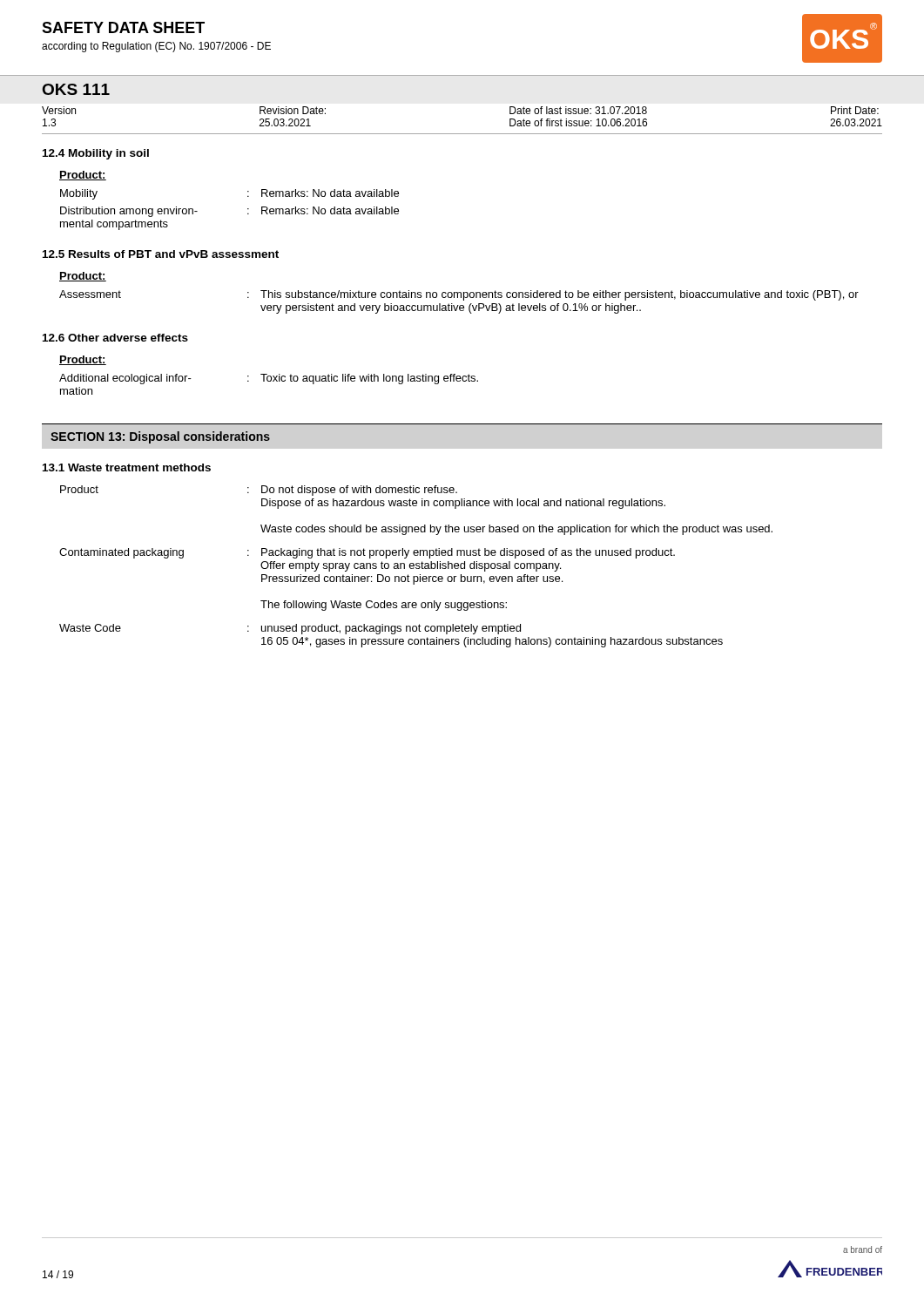The image size is (924, 1307).
Task: Find the block on this page that starts "Product : Do not dispose of"
Action: tap(471, 565)
